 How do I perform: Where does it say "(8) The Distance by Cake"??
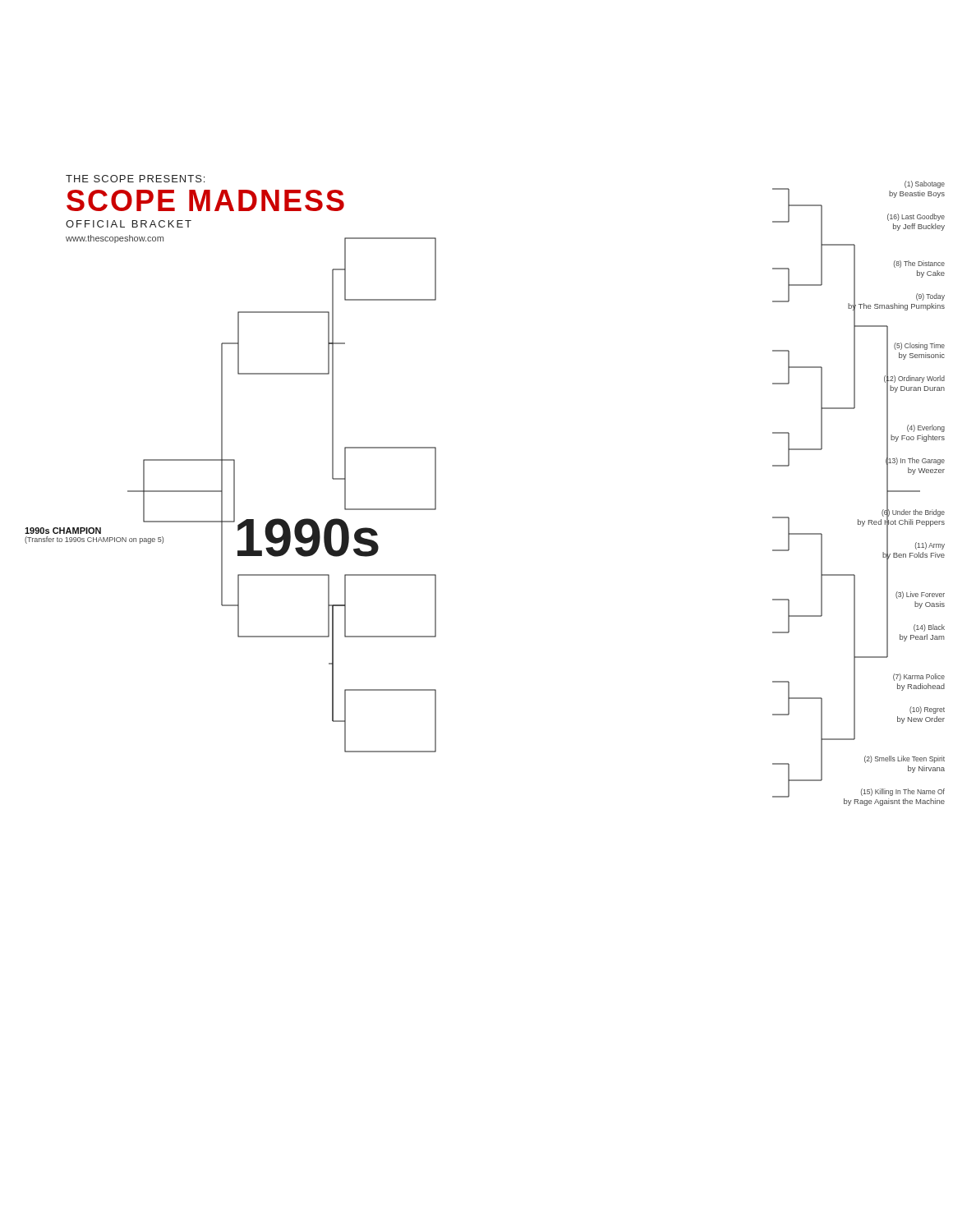point(919,269)
